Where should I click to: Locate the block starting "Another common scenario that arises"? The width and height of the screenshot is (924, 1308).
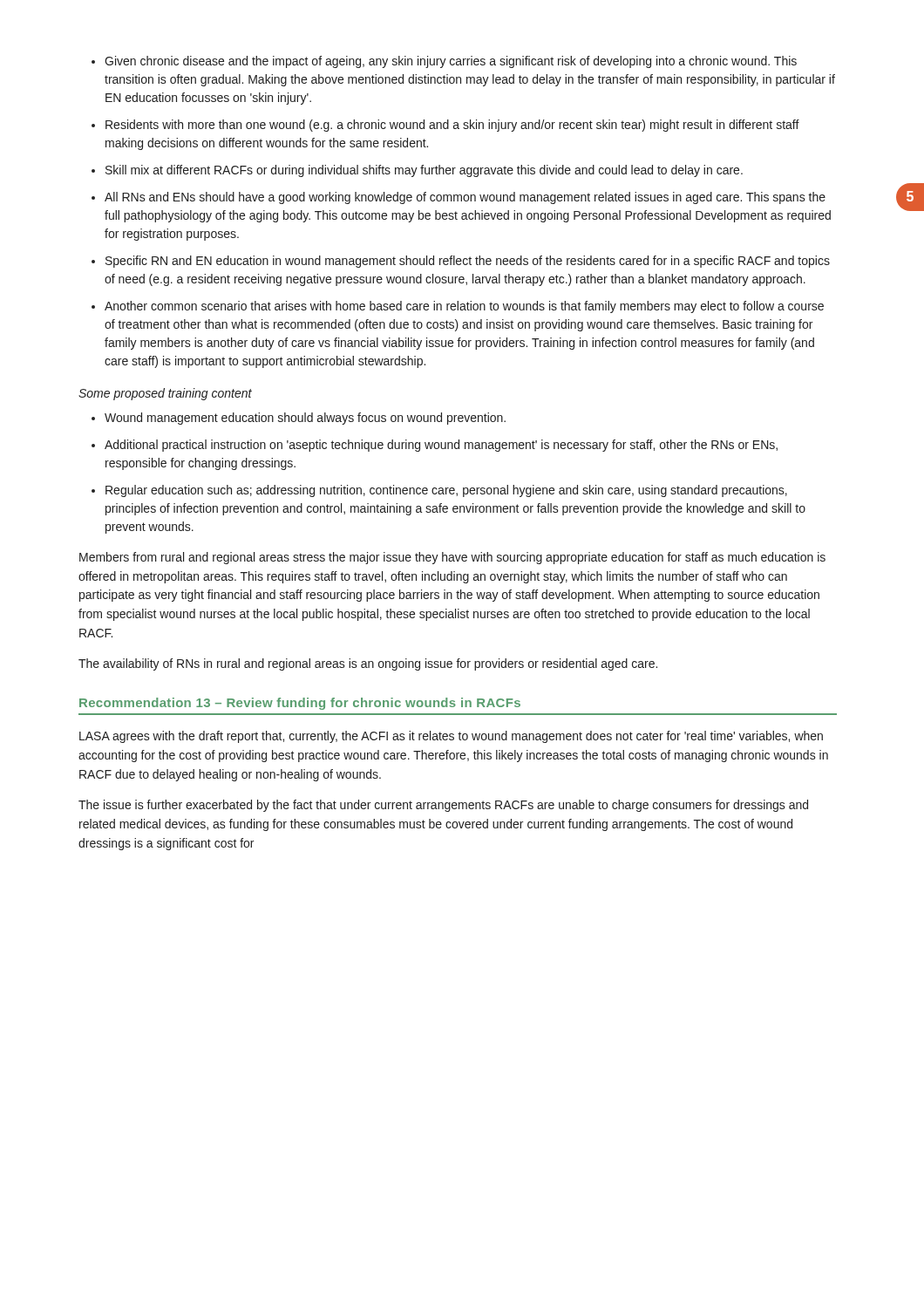point(464,334)
